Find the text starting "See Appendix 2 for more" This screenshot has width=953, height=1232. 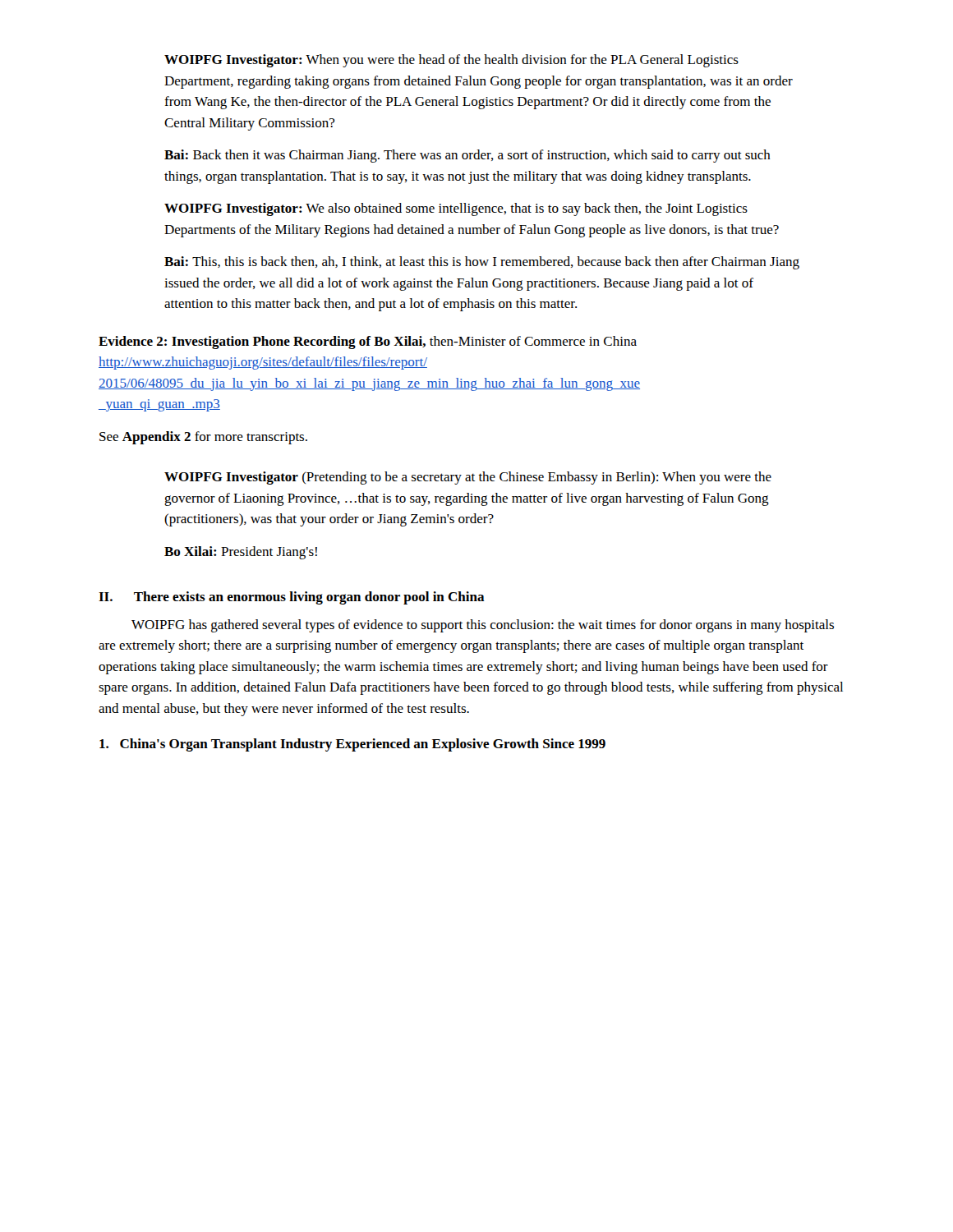point(203,436)
